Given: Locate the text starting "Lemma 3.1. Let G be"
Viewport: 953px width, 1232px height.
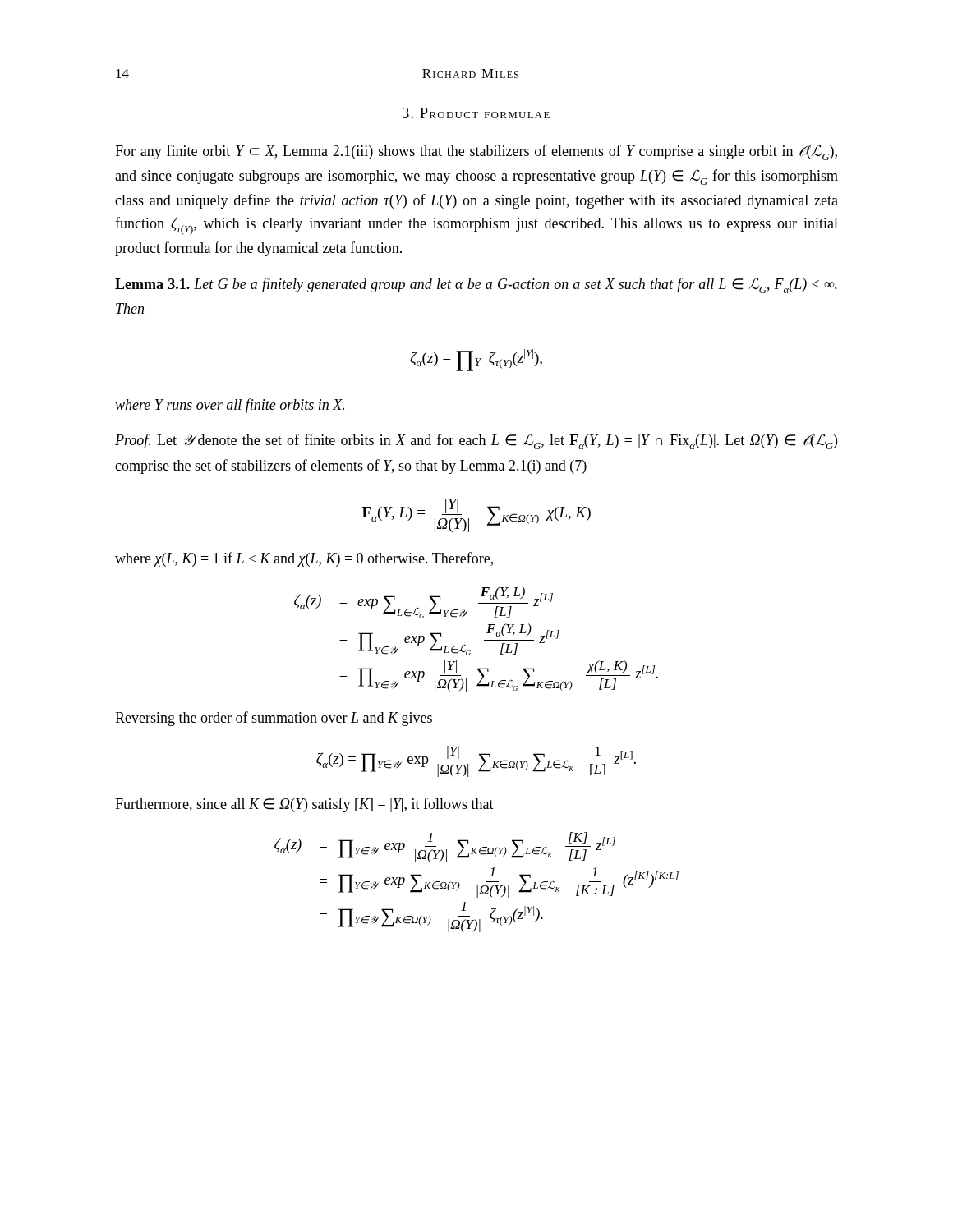Looking at the screenshot, I should tap(476, 297).
